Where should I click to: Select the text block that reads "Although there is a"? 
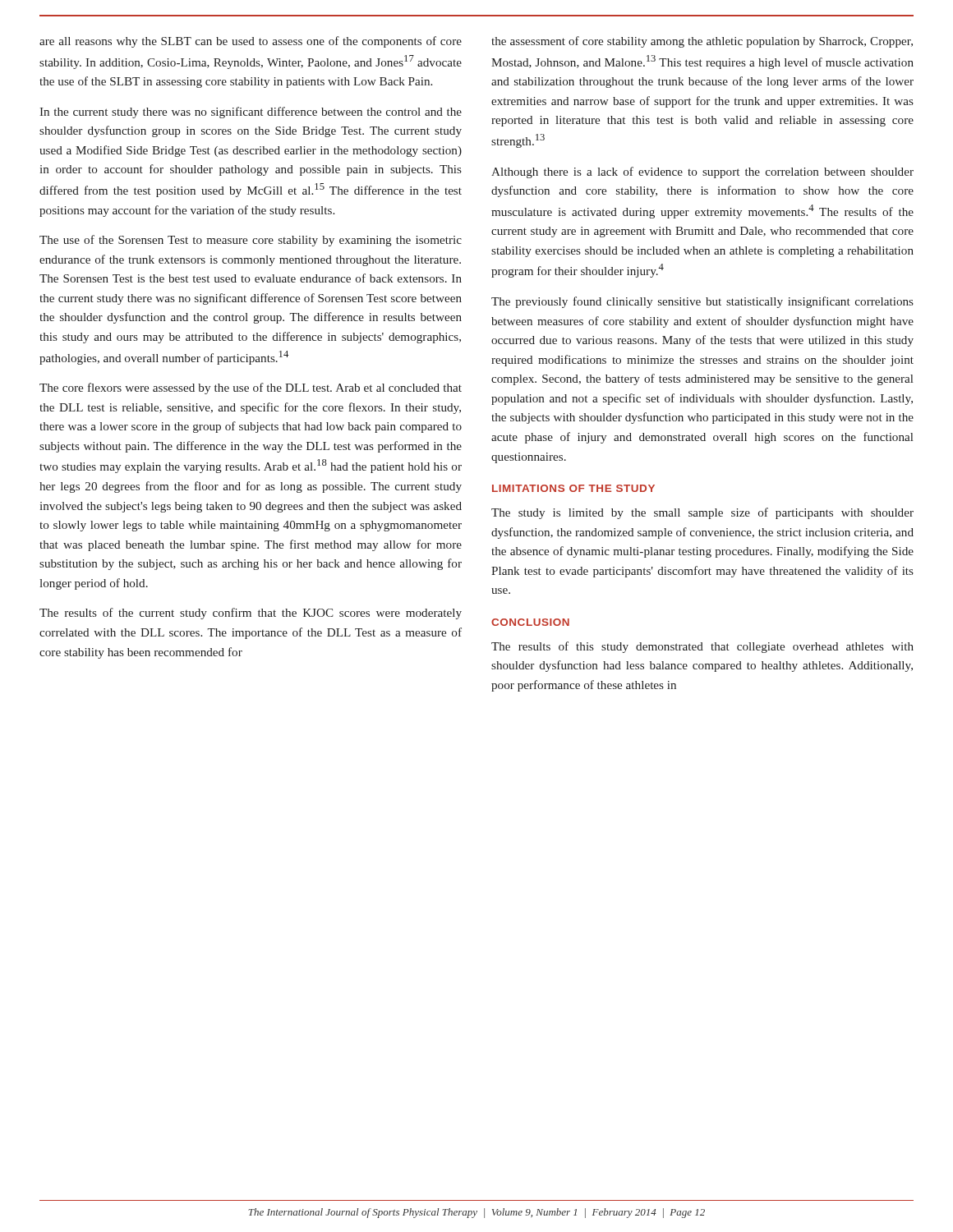click(x=702, y=221)
